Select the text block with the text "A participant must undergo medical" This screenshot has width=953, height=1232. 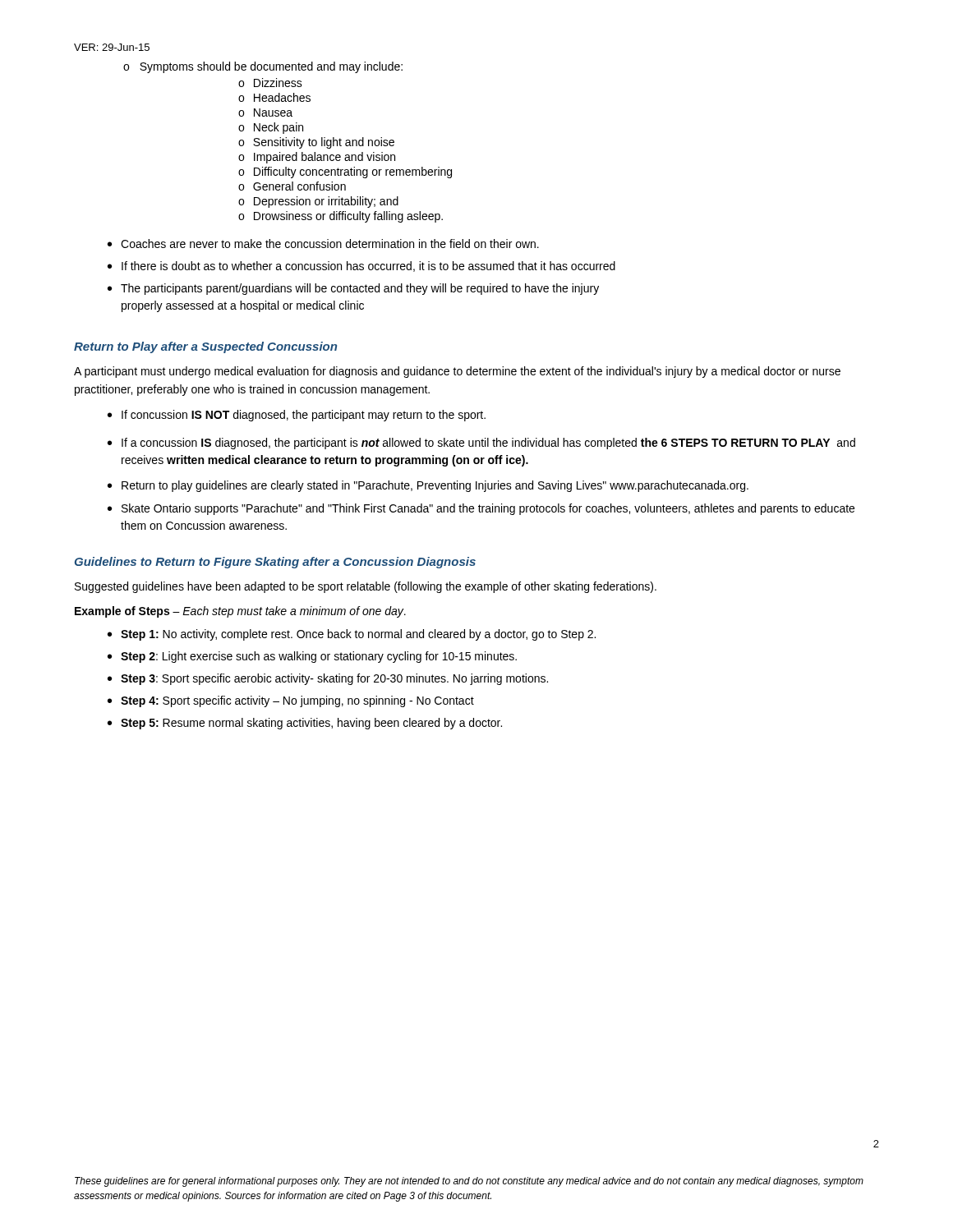(x=457, y=380)
